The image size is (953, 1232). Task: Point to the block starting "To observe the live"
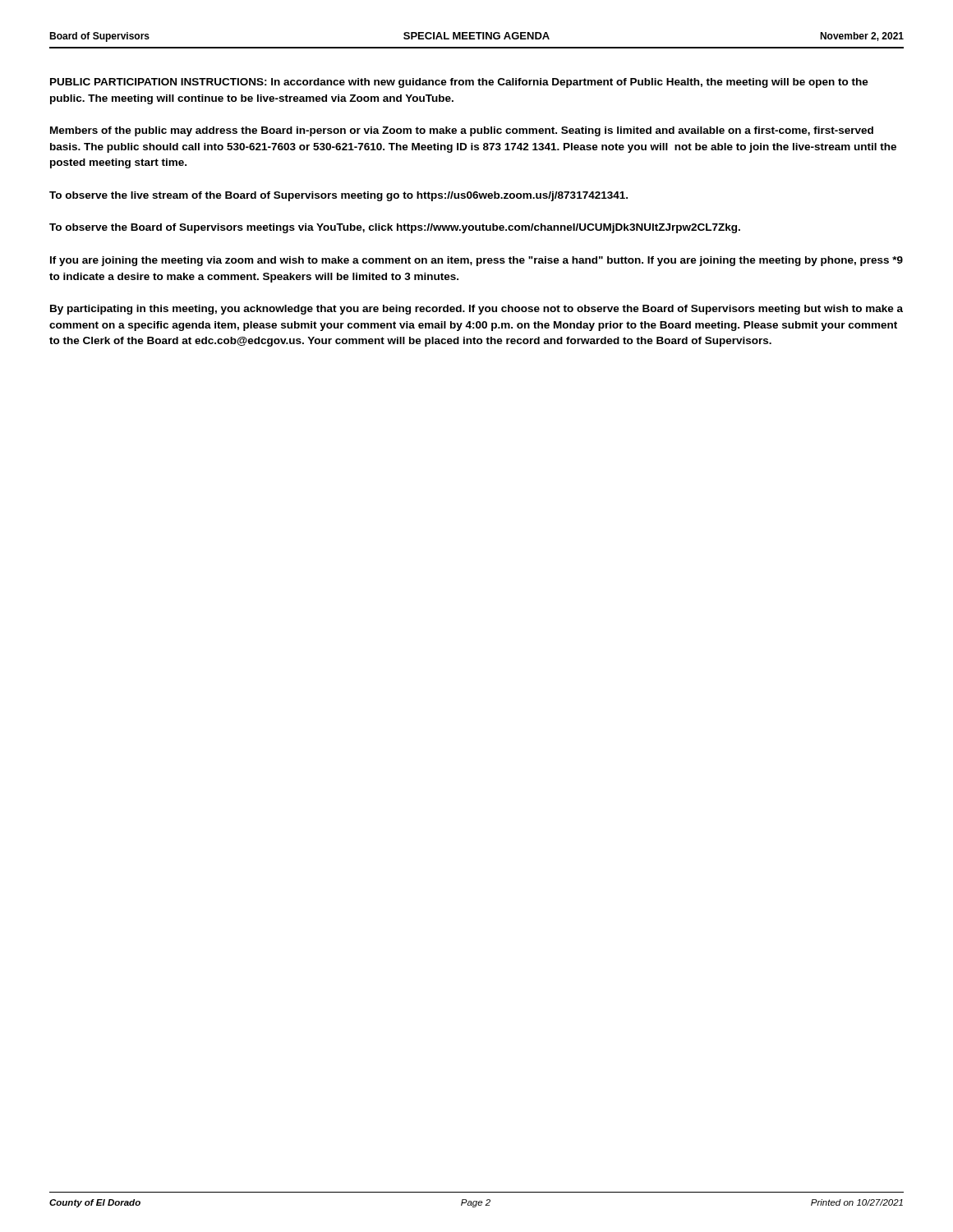(x=339, y=195)
